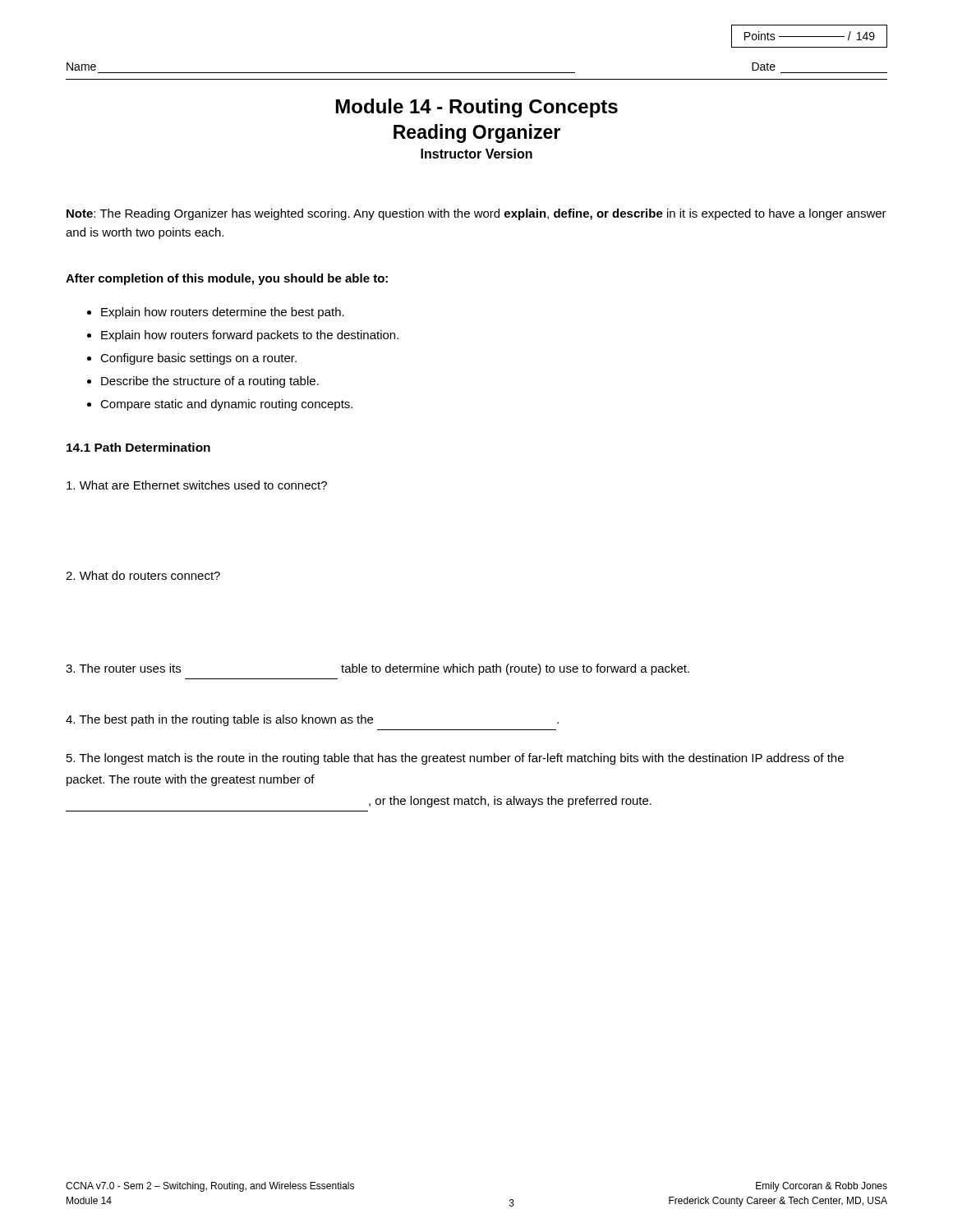Locate the text "14.1 Path Determination"
The width and height of the screenshot is (953, 1232).
(138, 447)
